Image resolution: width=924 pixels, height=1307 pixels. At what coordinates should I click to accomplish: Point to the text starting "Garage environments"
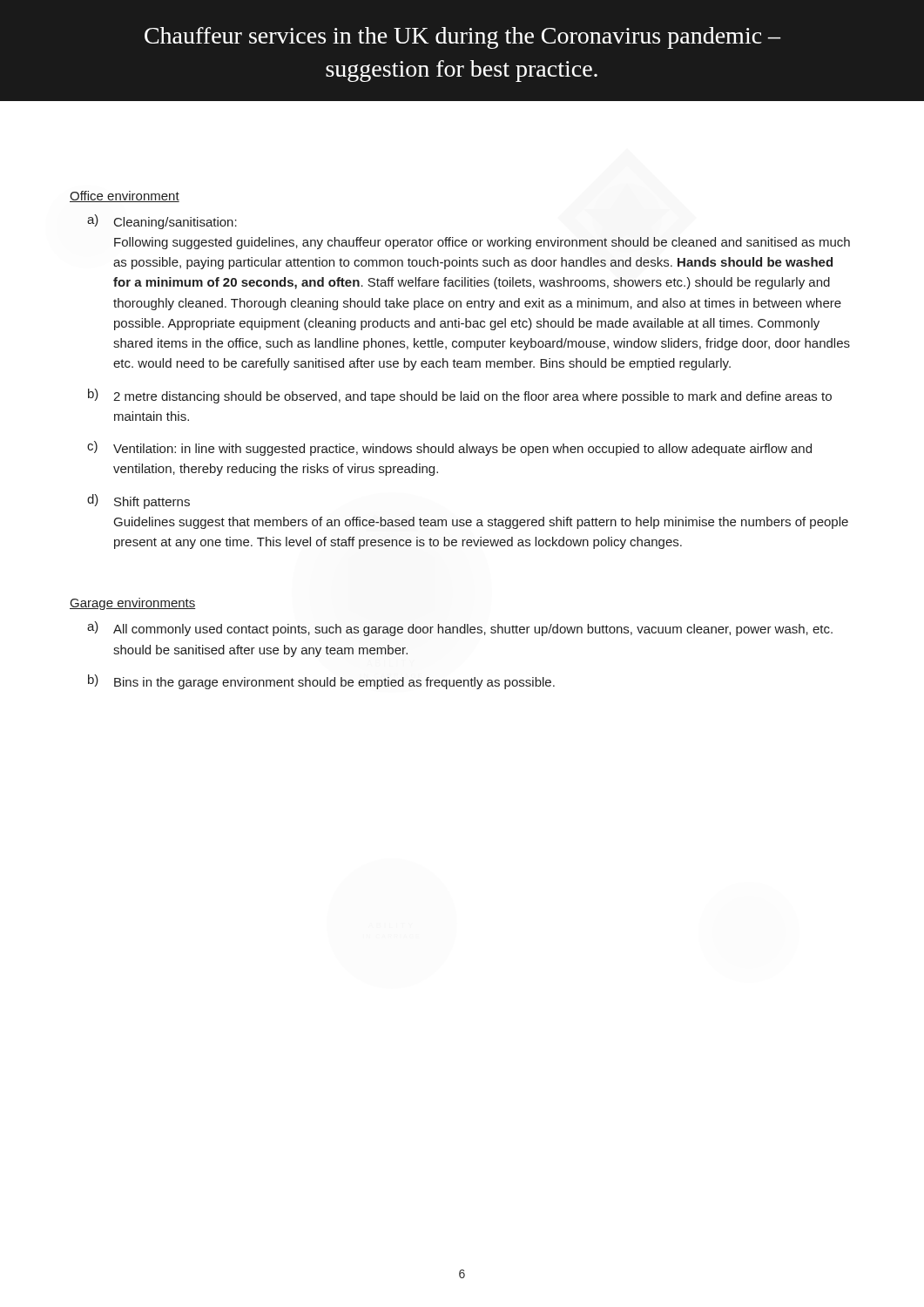click(x=133, y=603)
